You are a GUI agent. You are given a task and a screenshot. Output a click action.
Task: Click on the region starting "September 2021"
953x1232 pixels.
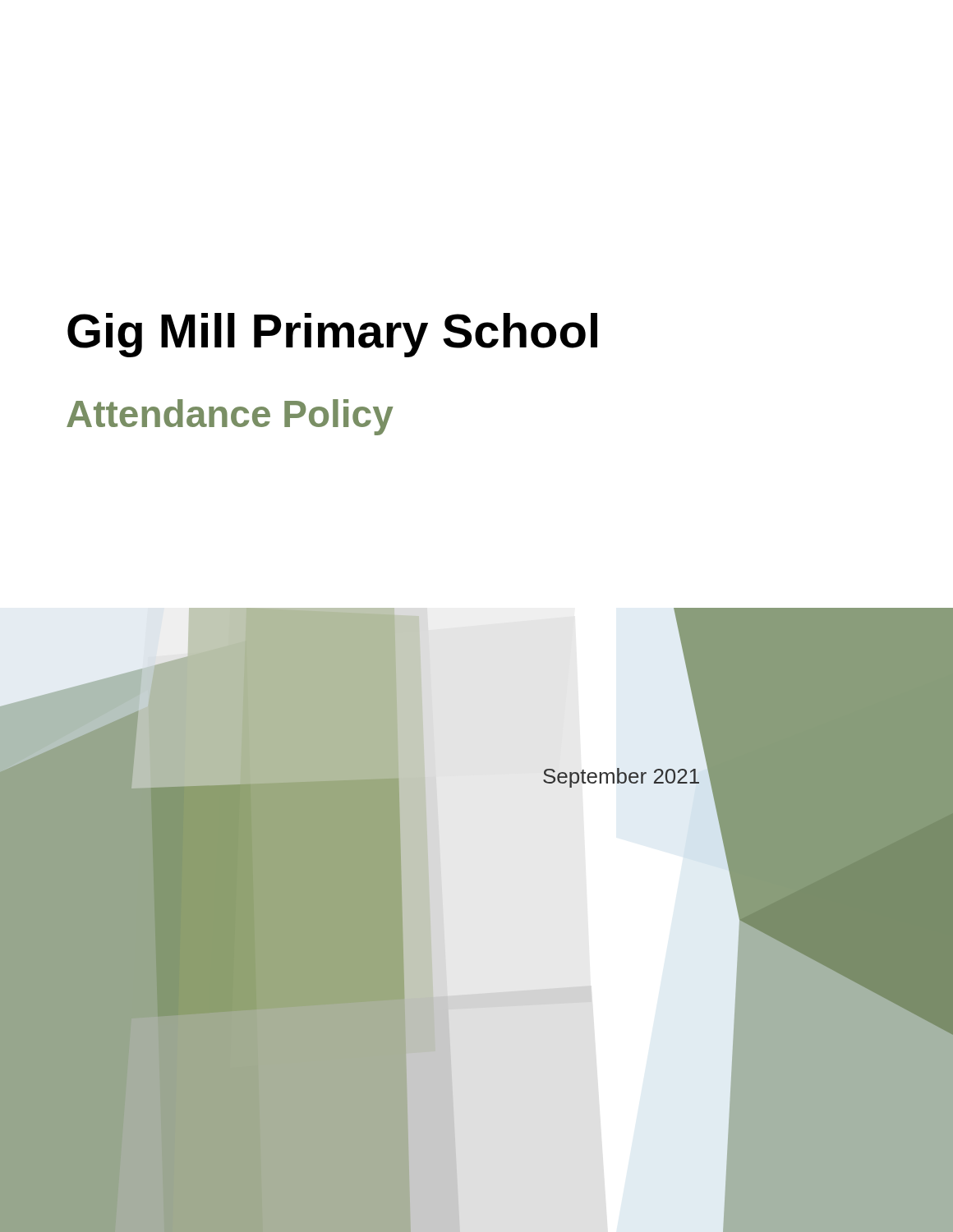(621, 776)
